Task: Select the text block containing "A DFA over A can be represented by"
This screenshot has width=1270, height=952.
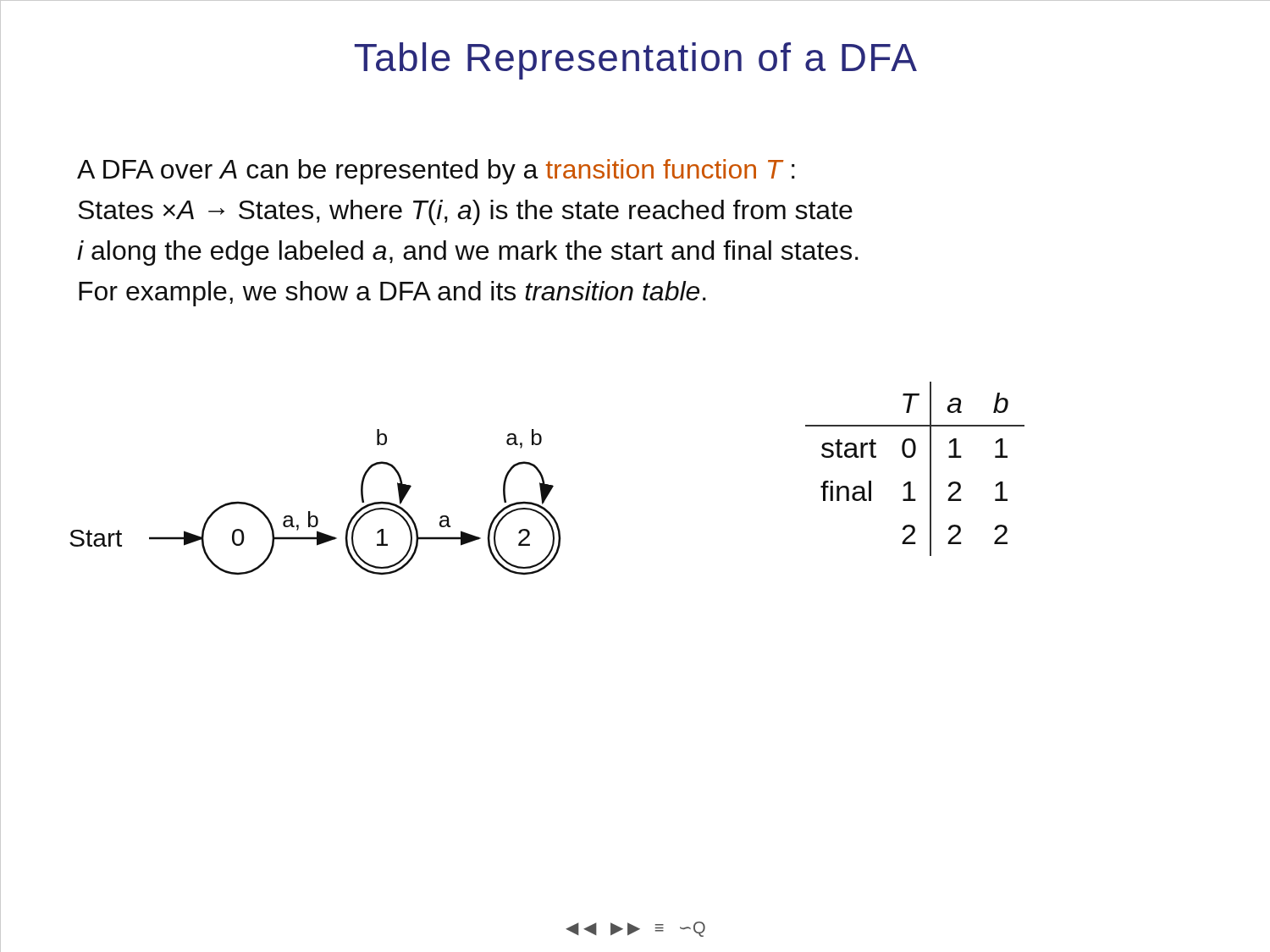Action: [469, 230]
